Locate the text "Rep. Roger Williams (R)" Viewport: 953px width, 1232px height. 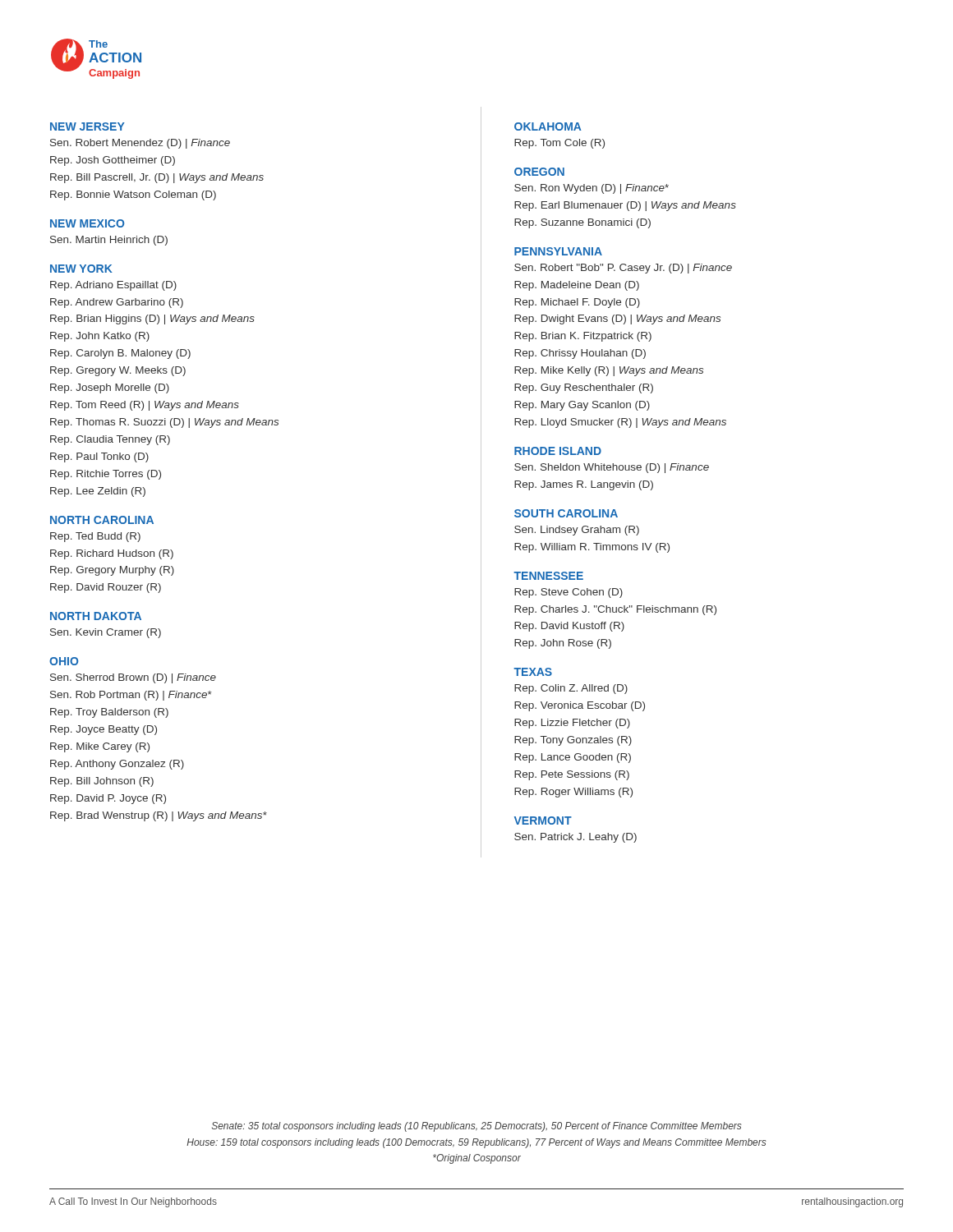pos(573,793)
